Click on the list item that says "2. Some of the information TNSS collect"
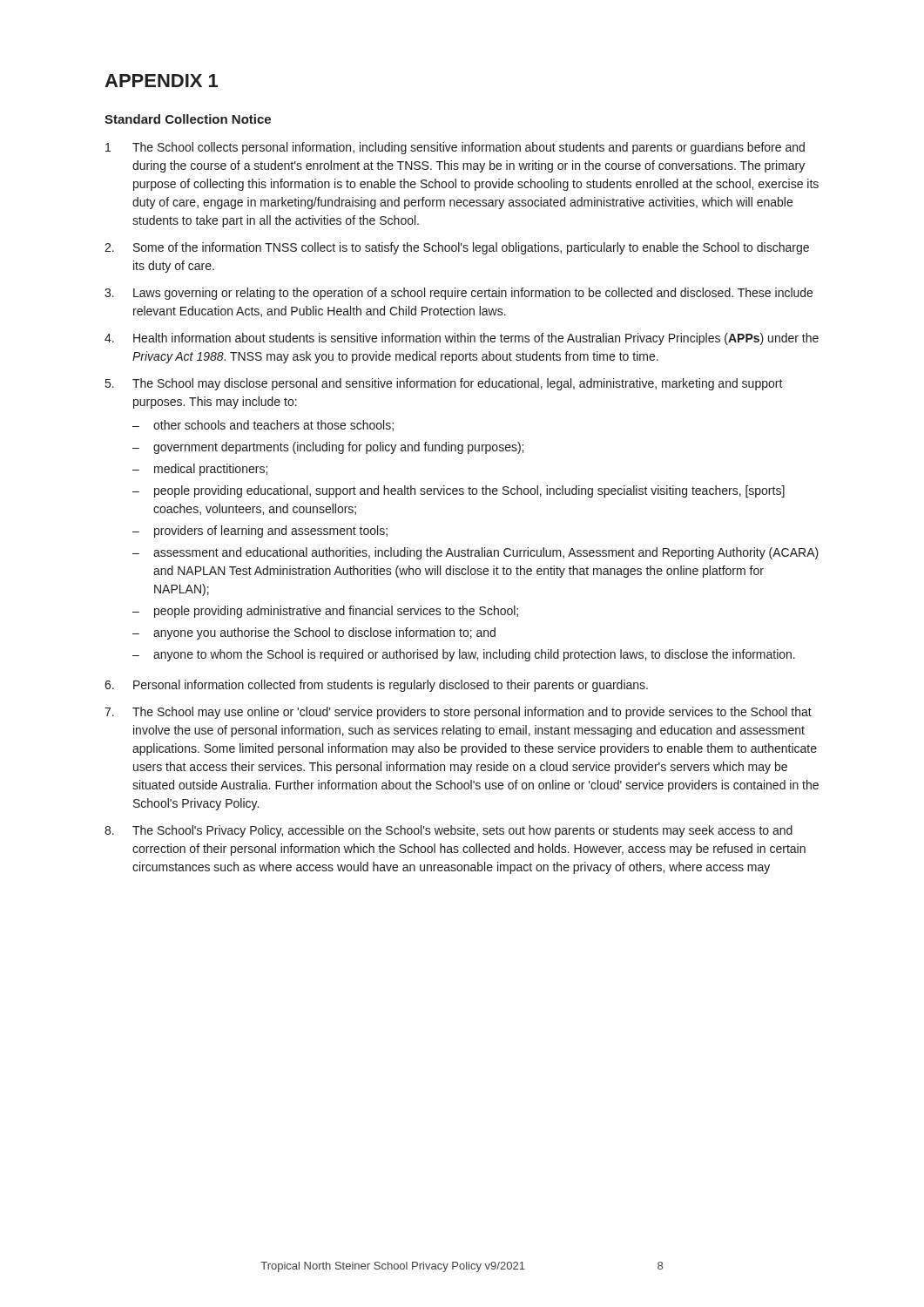 pyautogui.click(x=462, y=257)
